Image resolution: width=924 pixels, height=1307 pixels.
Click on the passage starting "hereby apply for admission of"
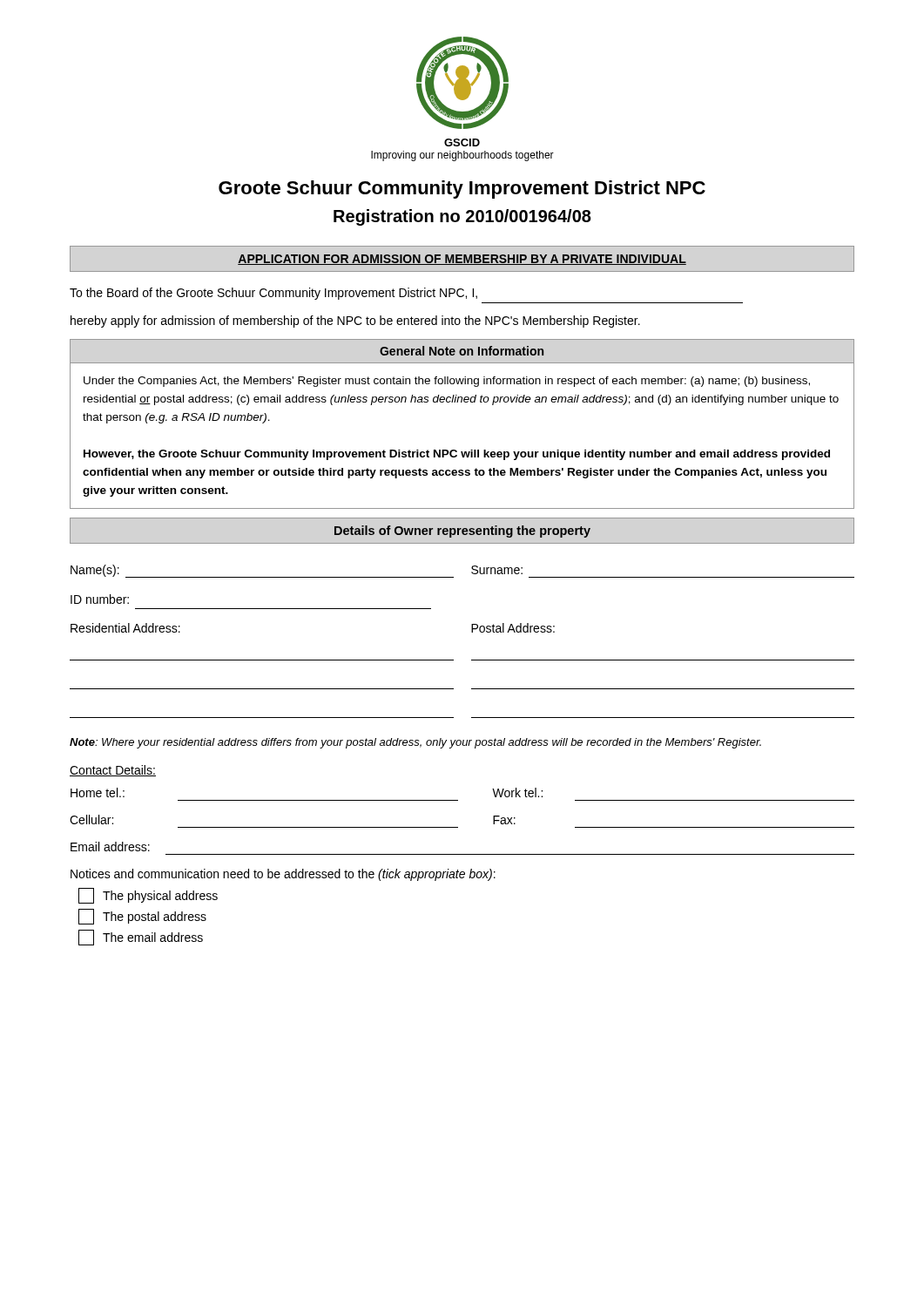355,321
